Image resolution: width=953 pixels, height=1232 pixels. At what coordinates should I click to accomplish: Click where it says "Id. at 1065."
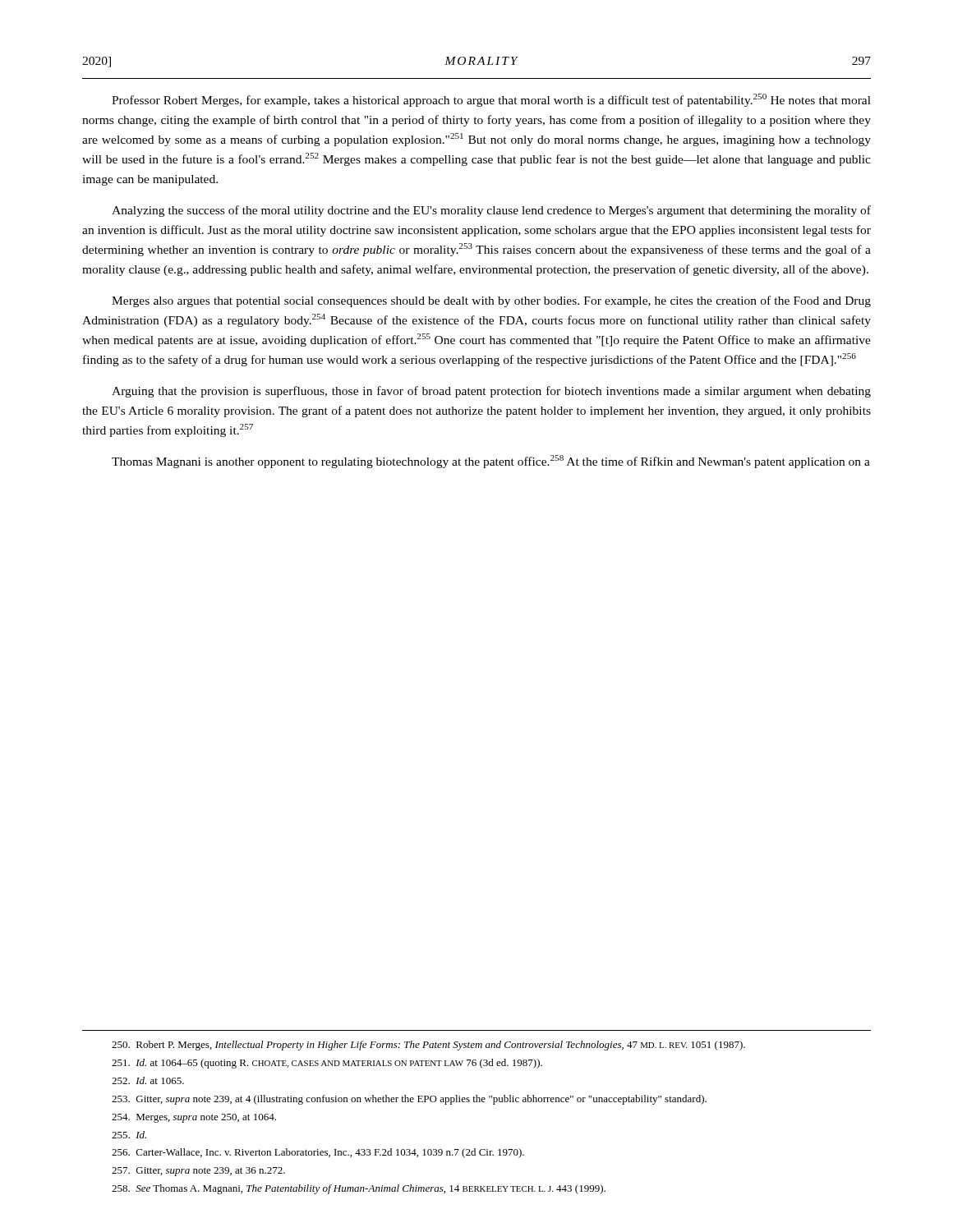tap(148, 1081)
